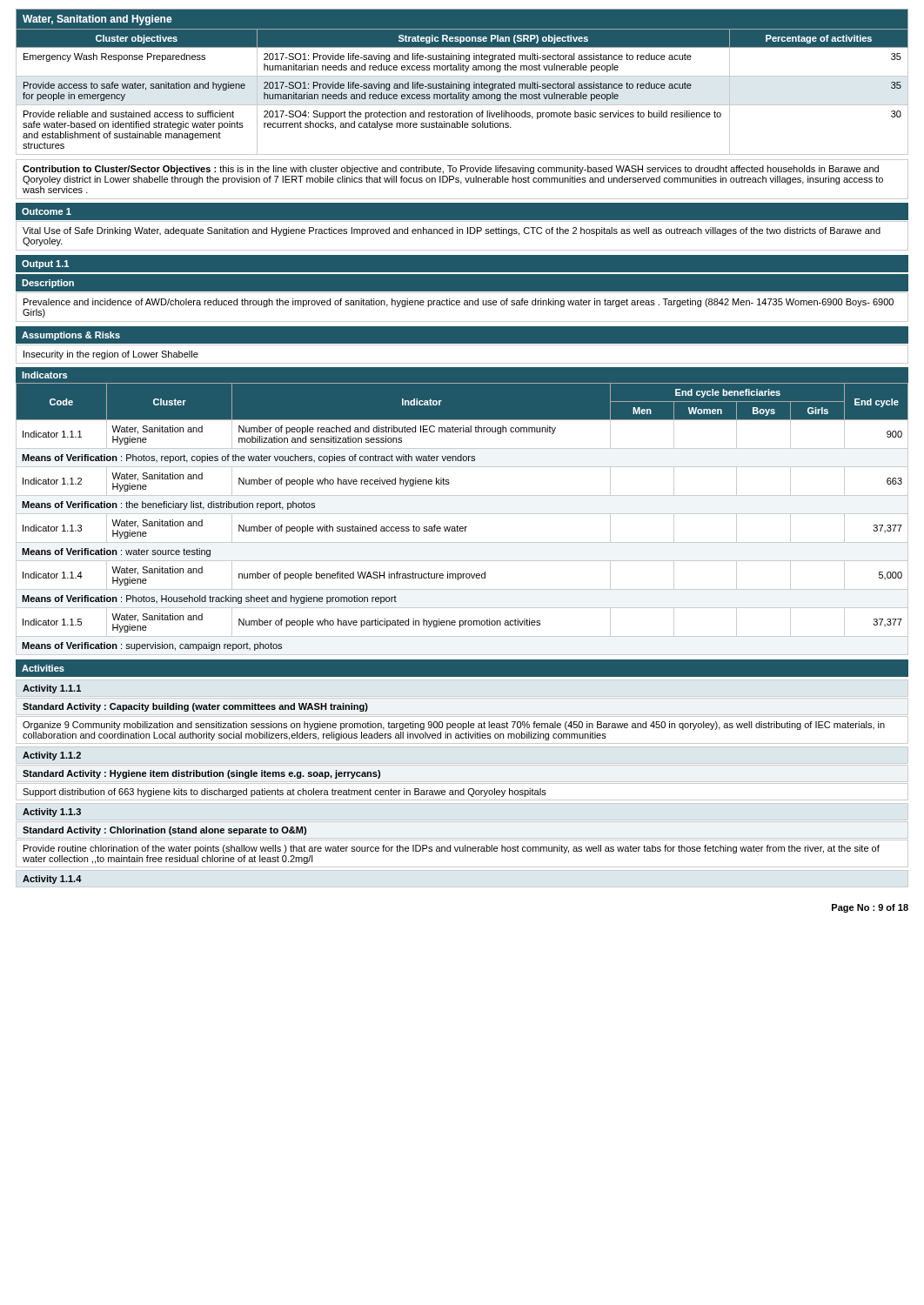Find the text block that says "Prevalence and incidence of"
This screenshot has width=924, height=1305.
pyautogui.click(x=458, y=307)
